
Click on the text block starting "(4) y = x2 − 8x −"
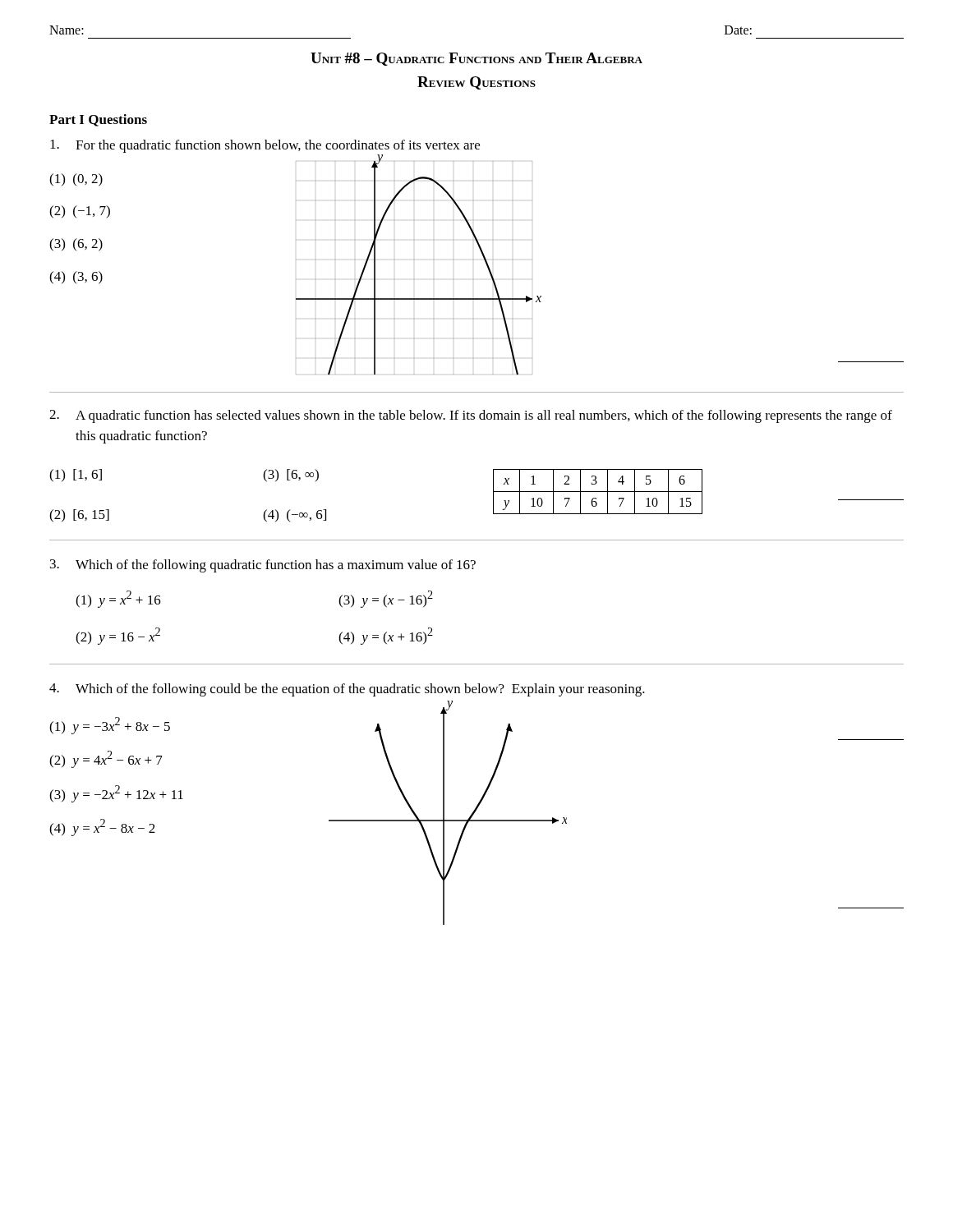click(102, 826)
